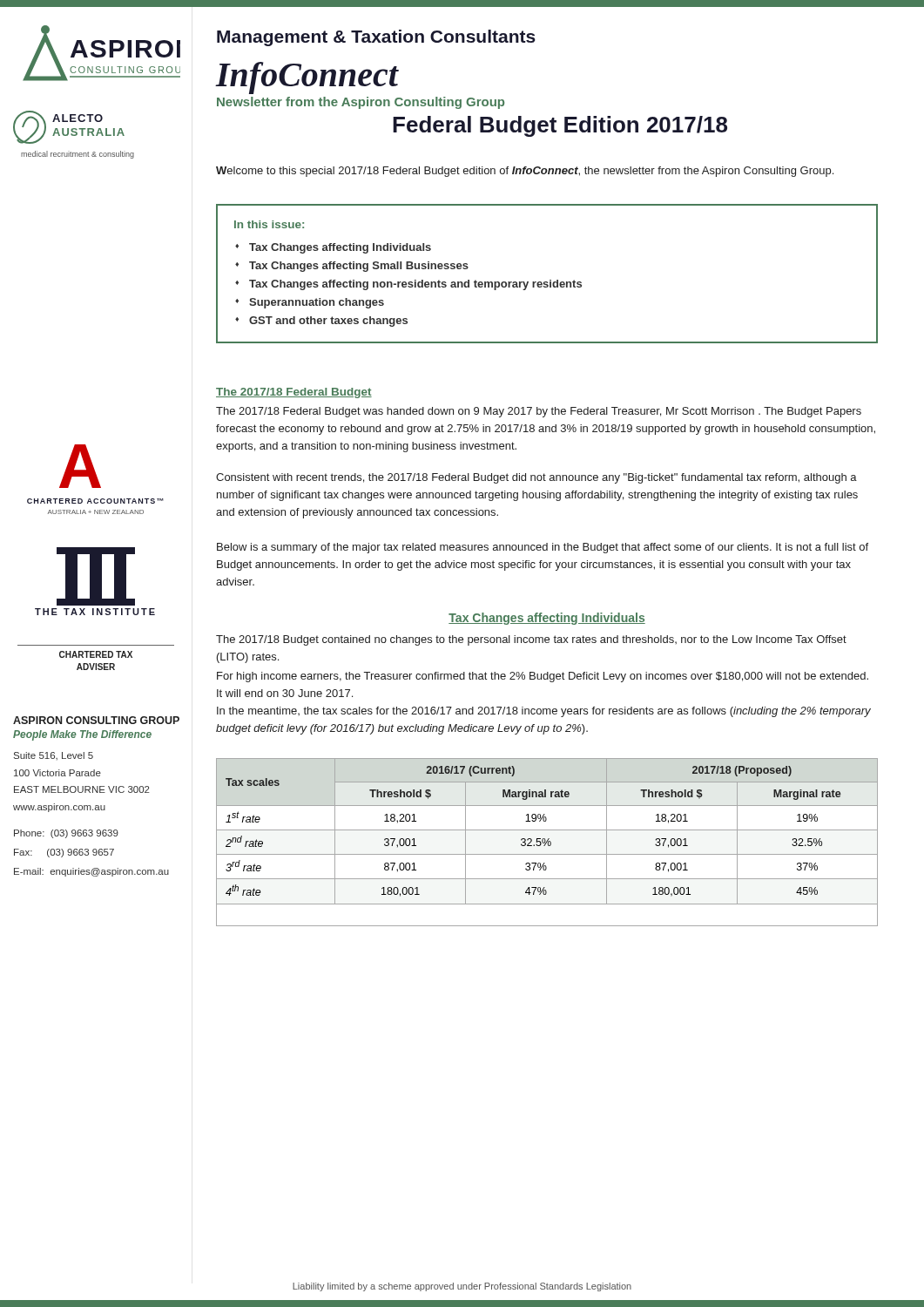The image size is (924, 1307).
Task: Find the block on this page that starts "Welcome to this special 2017/18 Federal Budget"
Action: click(525, 170)
